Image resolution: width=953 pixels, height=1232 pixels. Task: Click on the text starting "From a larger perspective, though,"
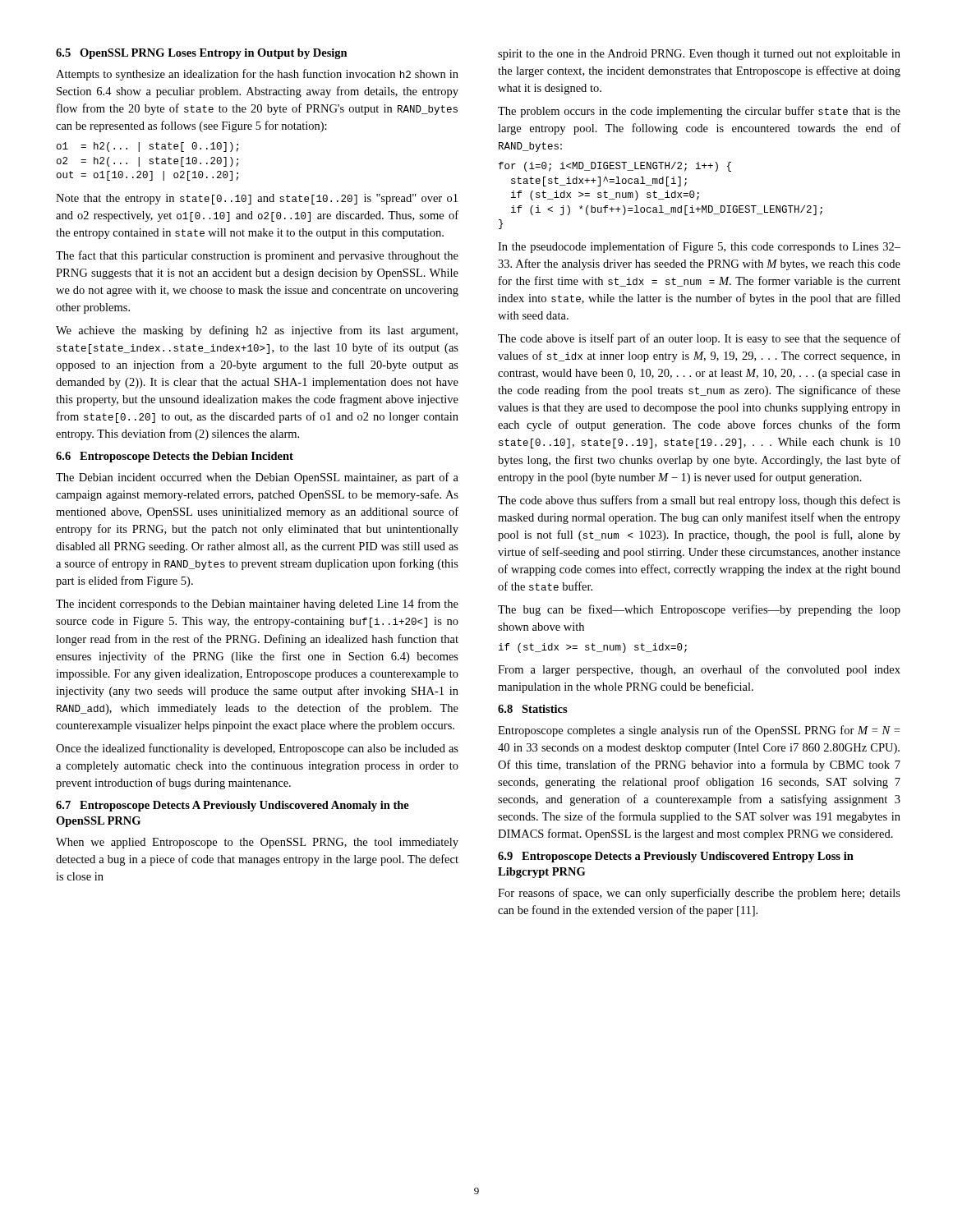point(699,679)
